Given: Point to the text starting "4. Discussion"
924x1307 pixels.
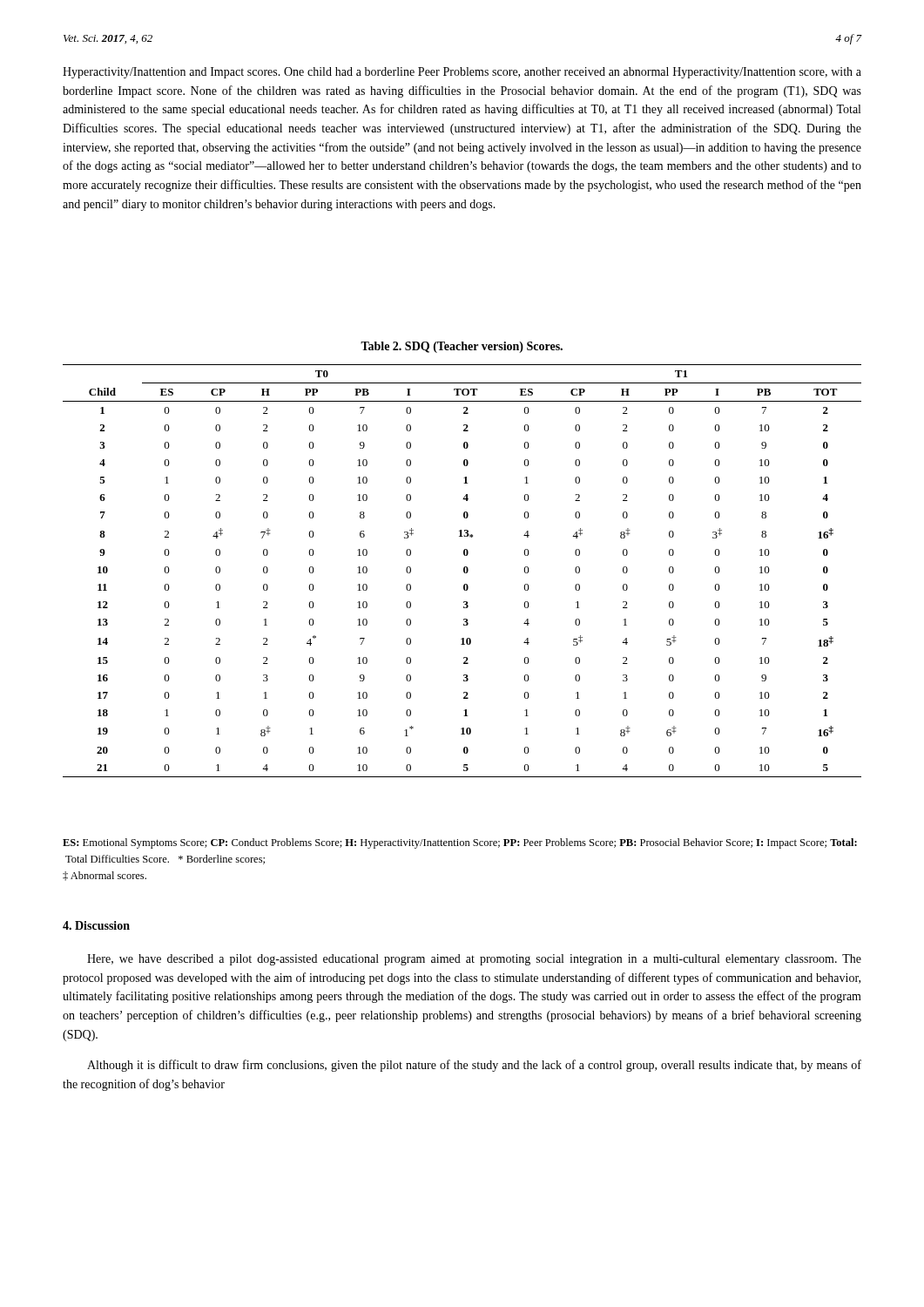Looking at the screenshot, I should 96,926.
